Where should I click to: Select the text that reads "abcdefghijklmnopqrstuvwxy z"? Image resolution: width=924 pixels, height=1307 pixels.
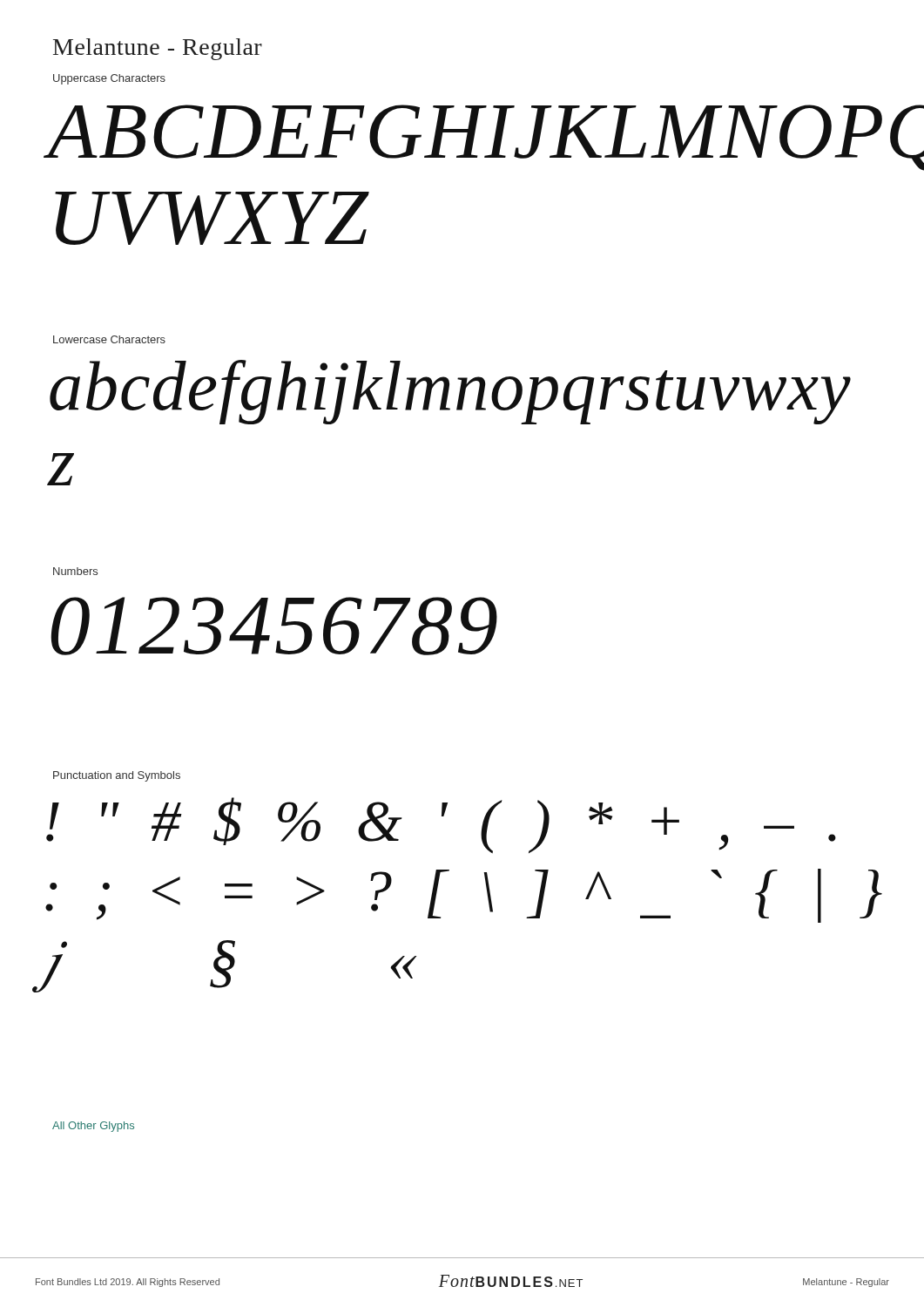point(466,425)
